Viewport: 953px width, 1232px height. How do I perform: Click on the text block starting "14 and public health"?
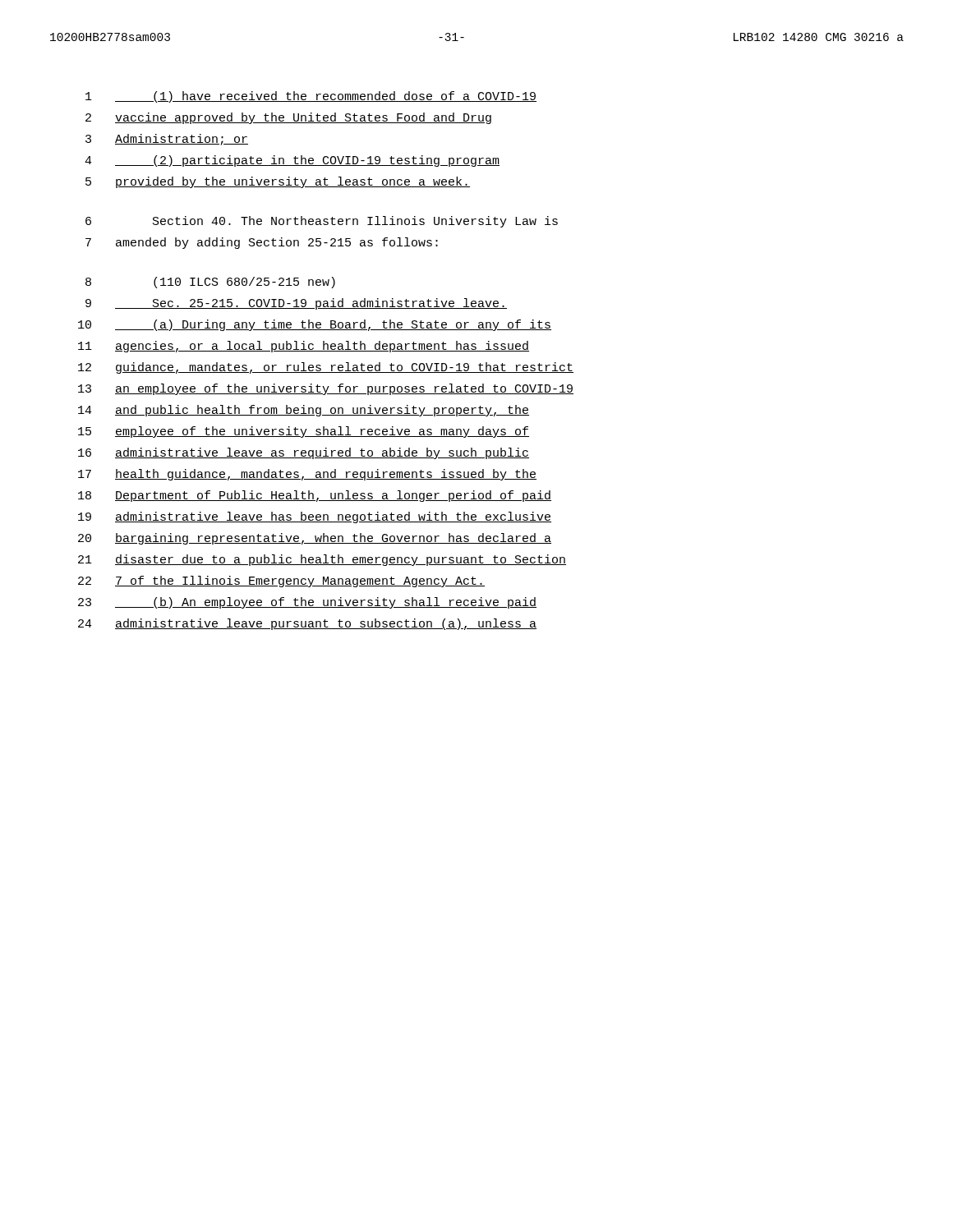point(476,411)
